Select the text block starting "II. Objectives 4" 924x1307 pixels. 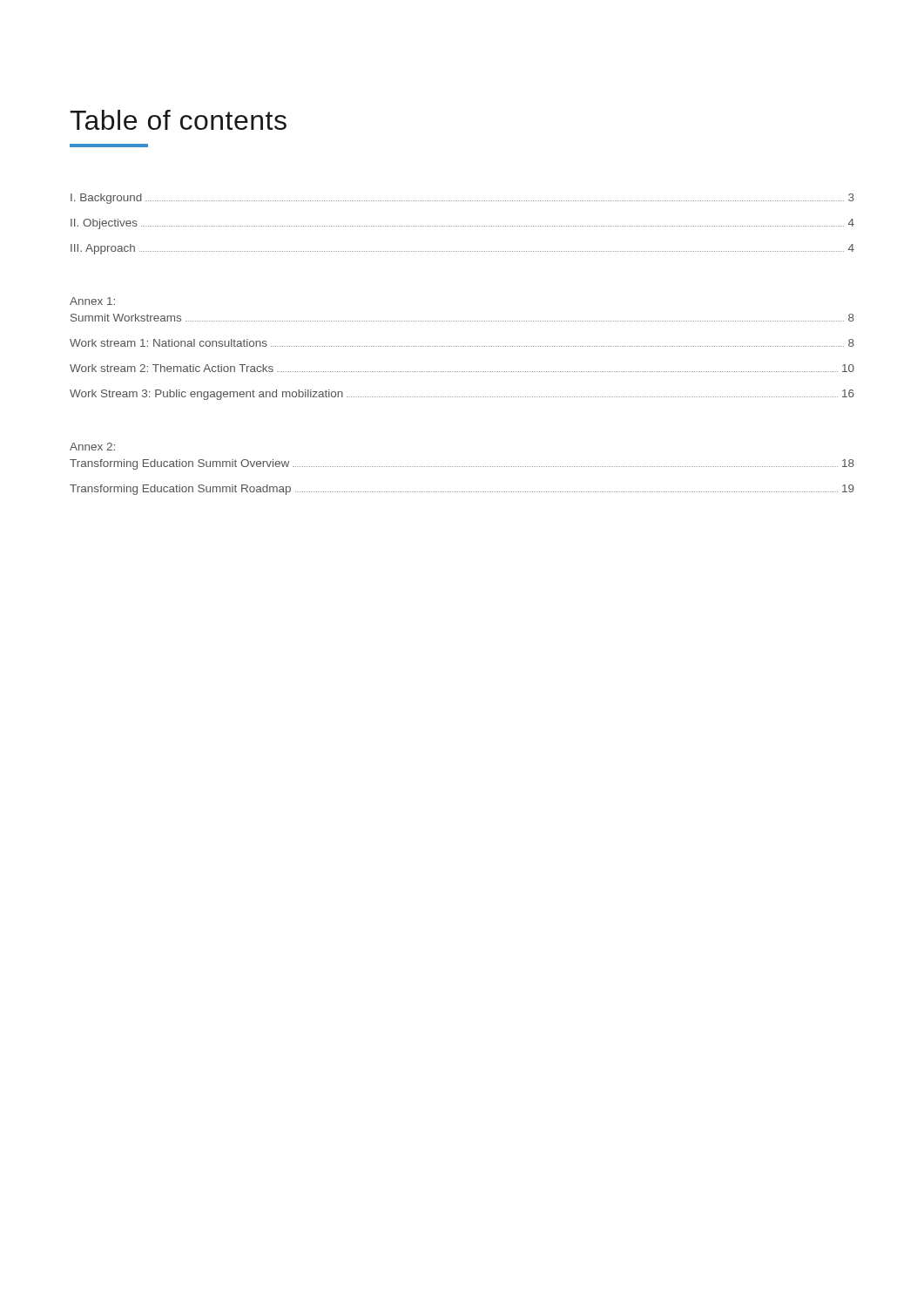coord(462,223)
